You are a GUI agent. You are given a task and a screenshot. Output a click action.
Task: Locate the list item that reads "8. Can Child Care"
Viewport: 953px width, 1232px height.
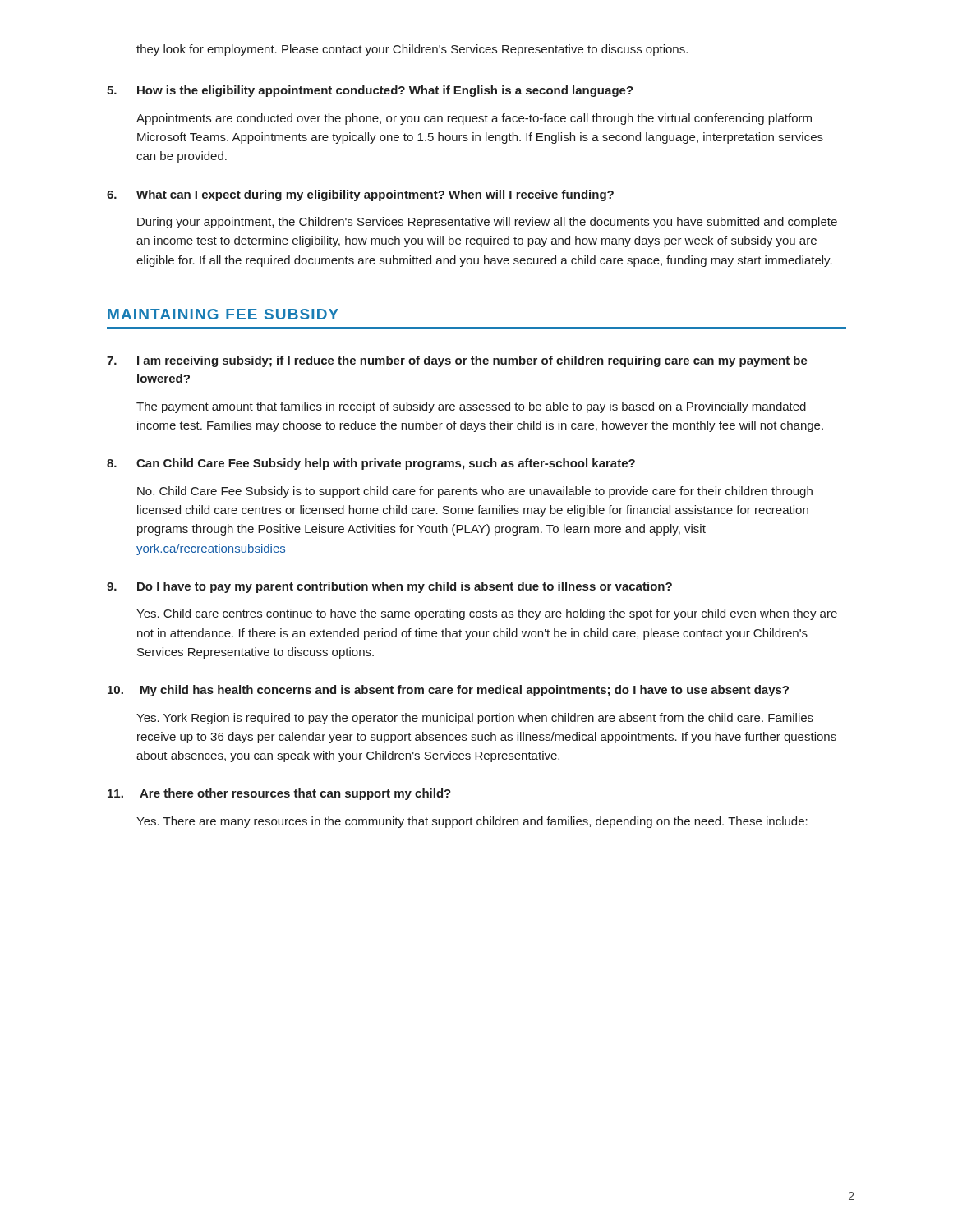click(476, 464)
